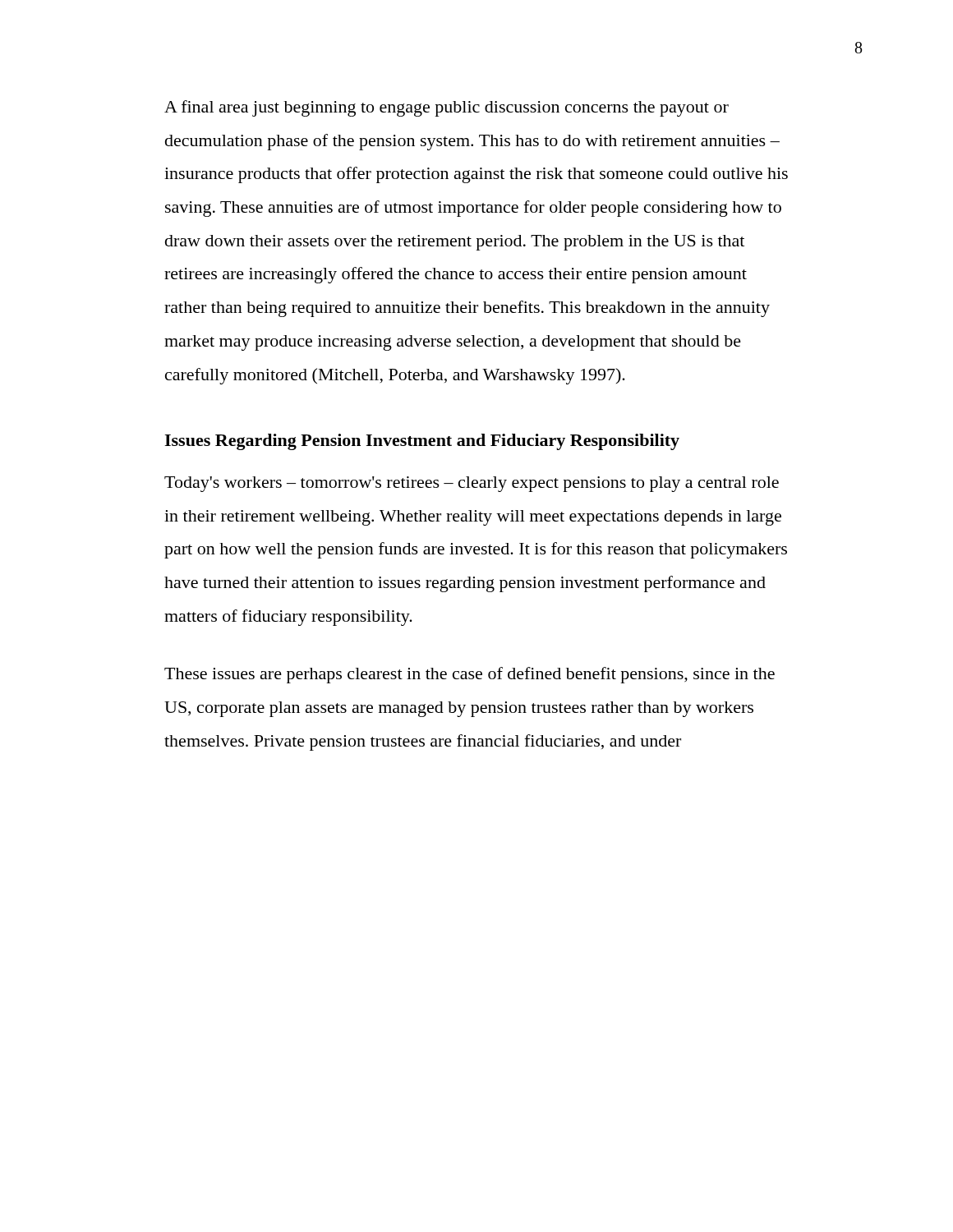Viewport: 953px width, 1232px height.
Task: Navigate to the region starting "A final area just"
Action: coord(476,240)
